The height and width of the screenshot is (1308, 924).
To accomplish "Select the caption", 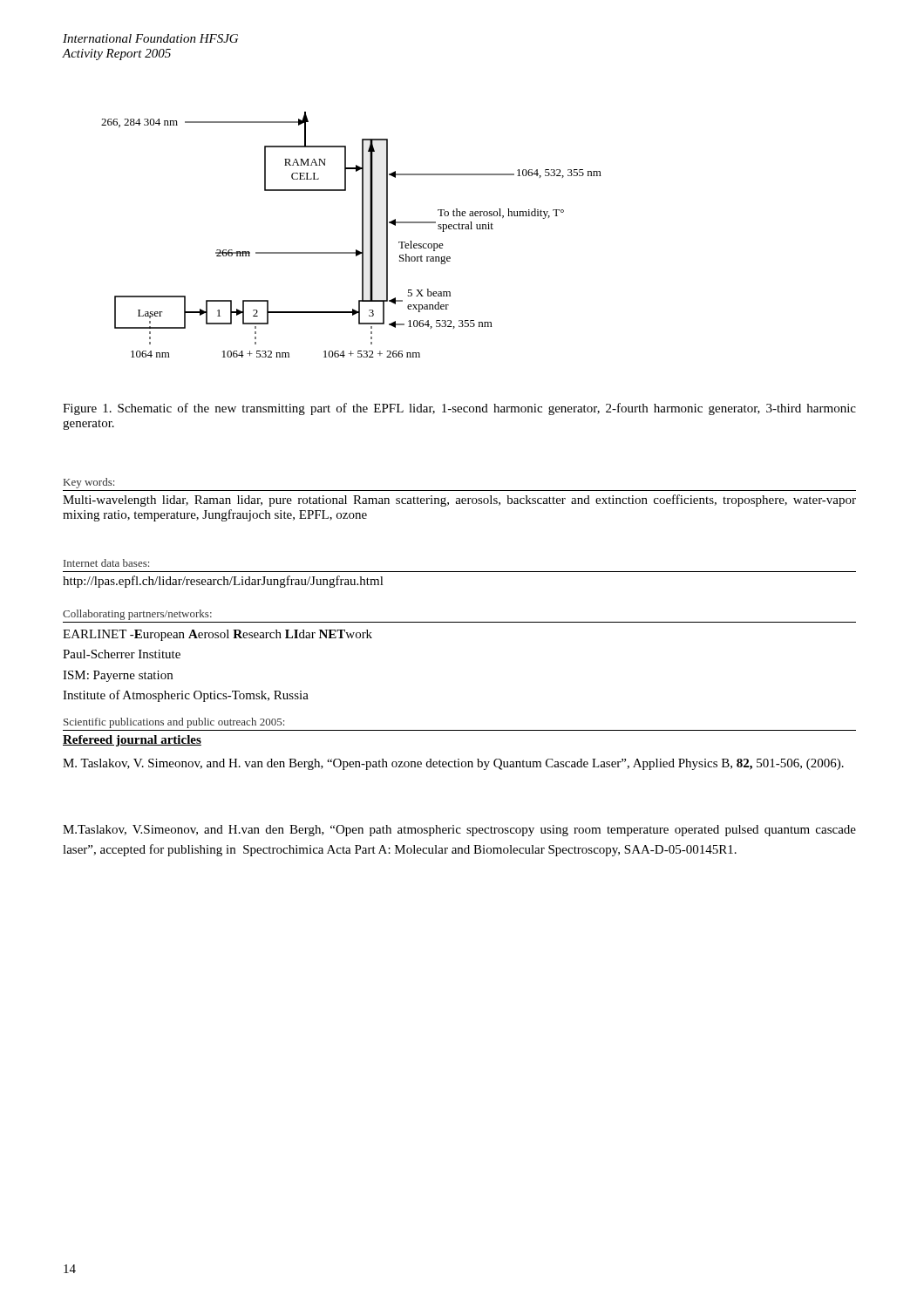I will click(x=459, y=416).
